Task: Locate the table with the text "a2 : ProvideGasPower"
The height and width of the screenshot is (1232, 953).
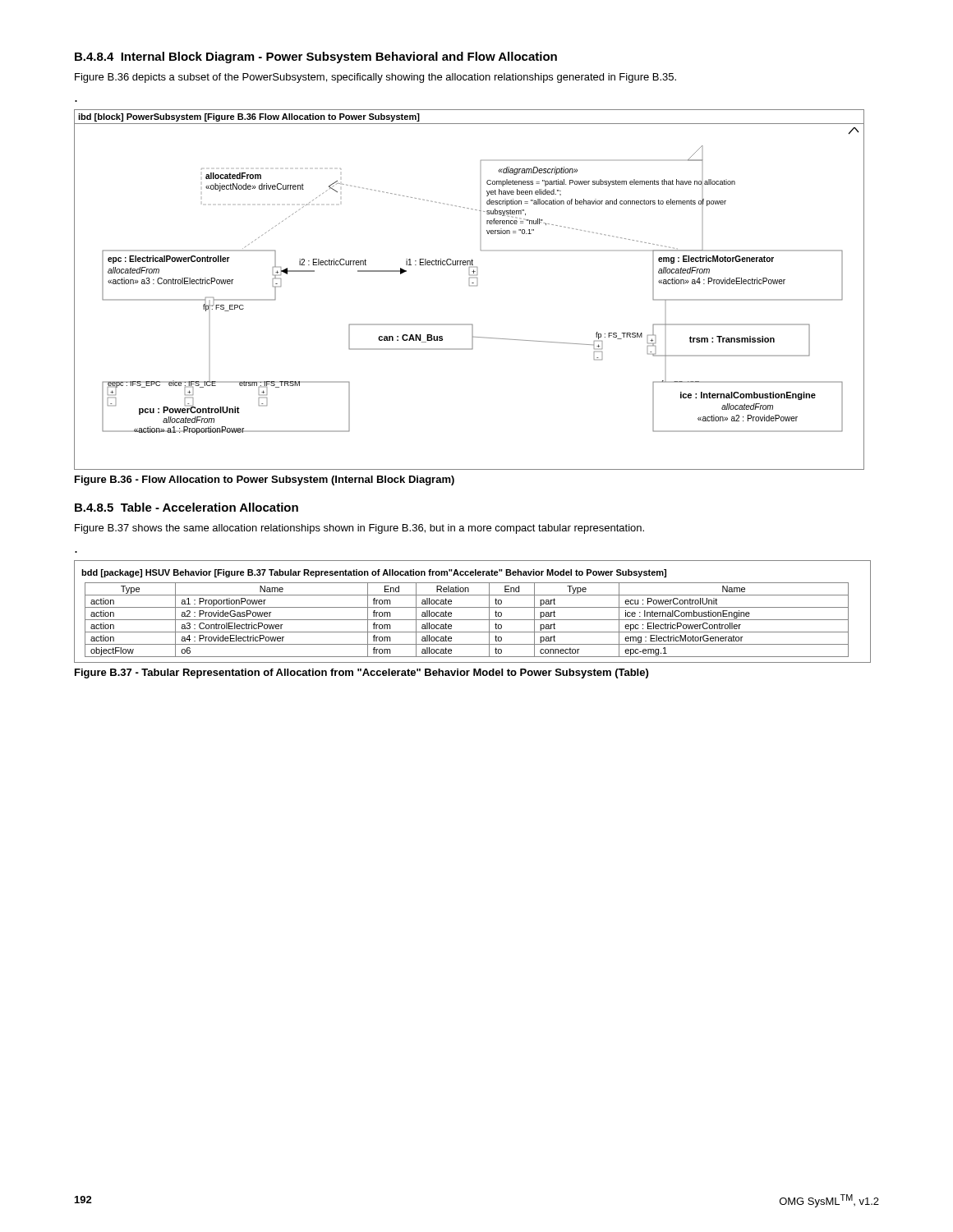Action: pos(476,612)
